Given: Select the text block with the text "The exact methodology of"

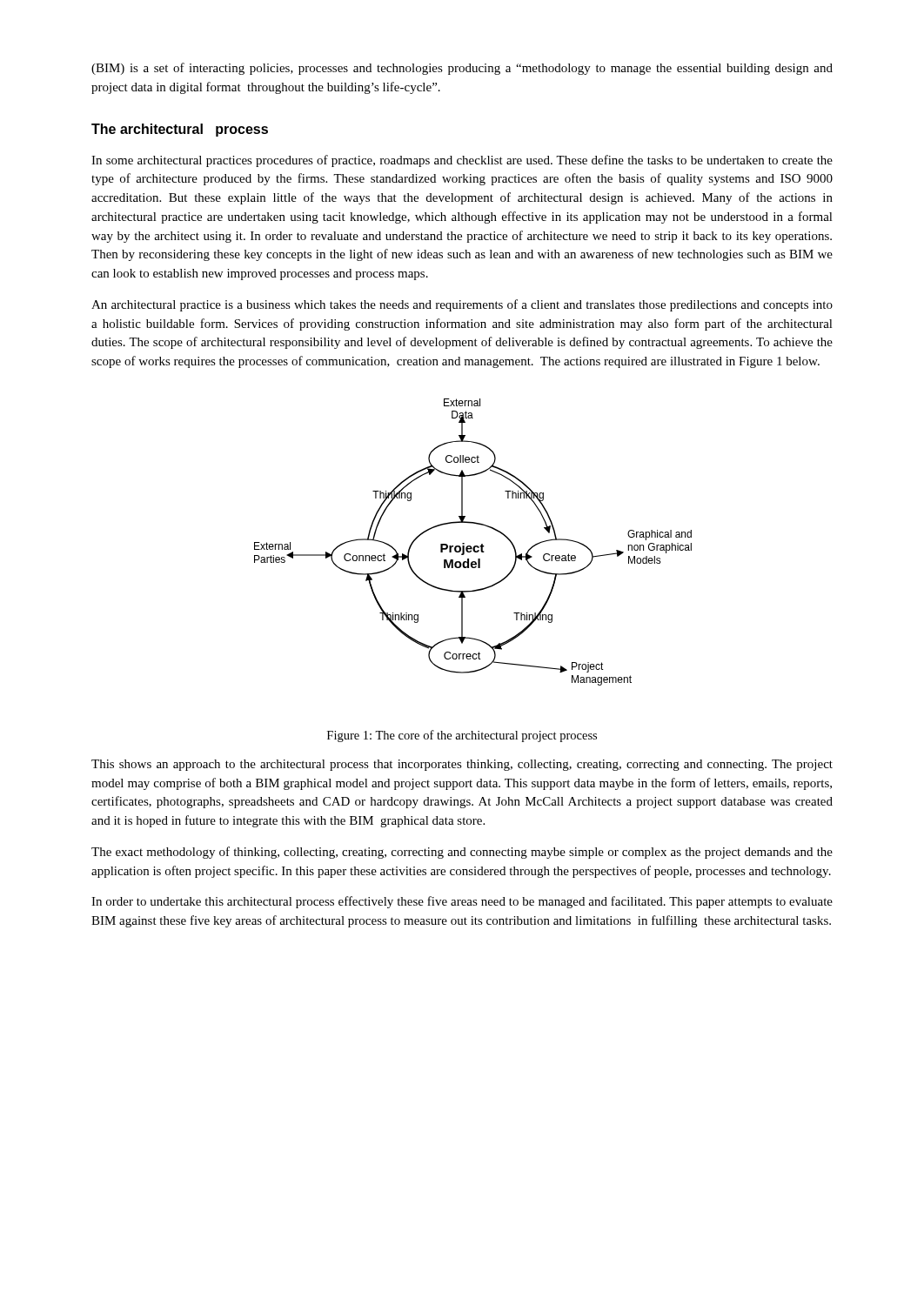Looking at the screenshot, I should pos(462,861).
